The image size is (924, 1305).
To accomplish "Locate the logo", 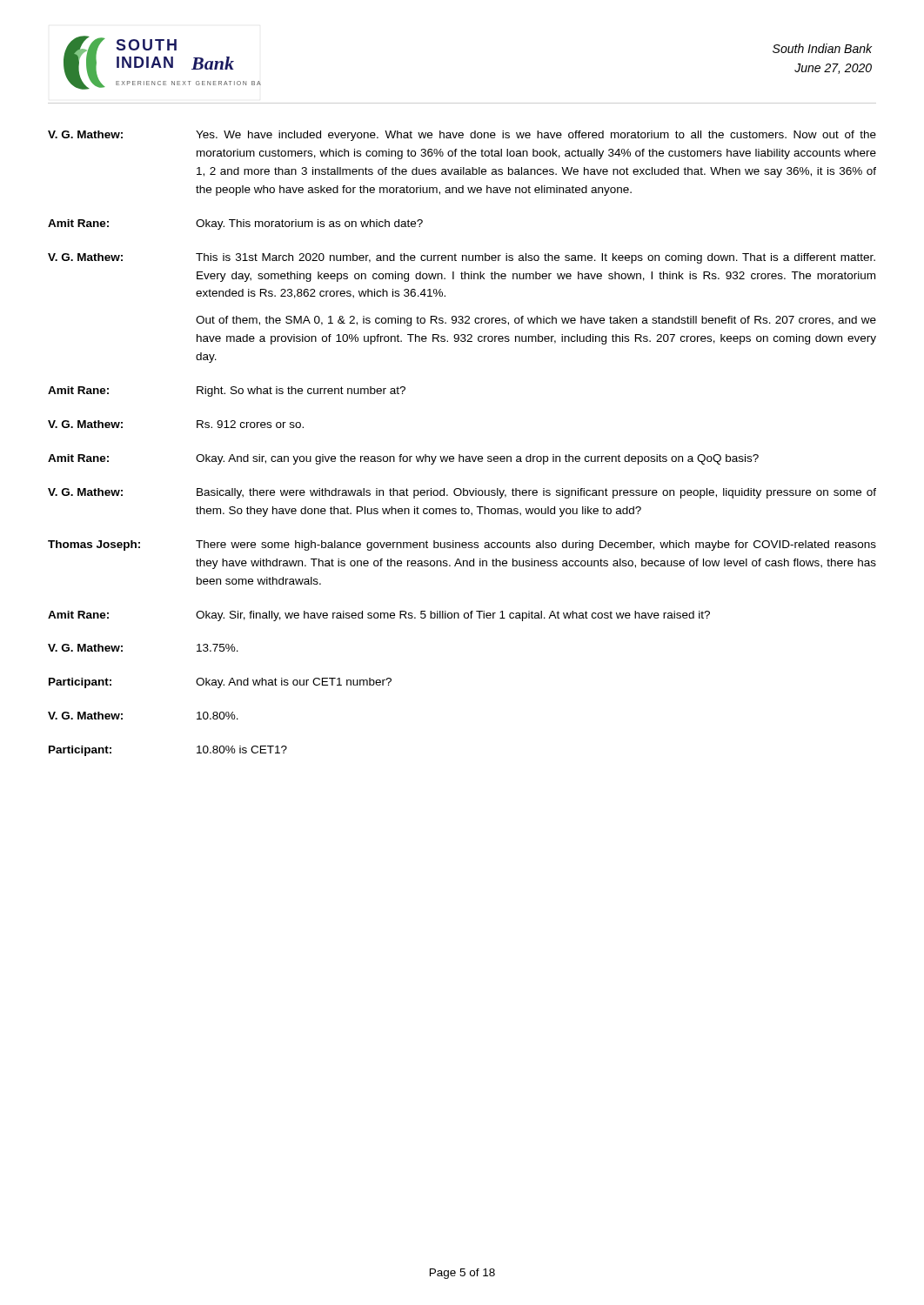I will pos(154,63).
